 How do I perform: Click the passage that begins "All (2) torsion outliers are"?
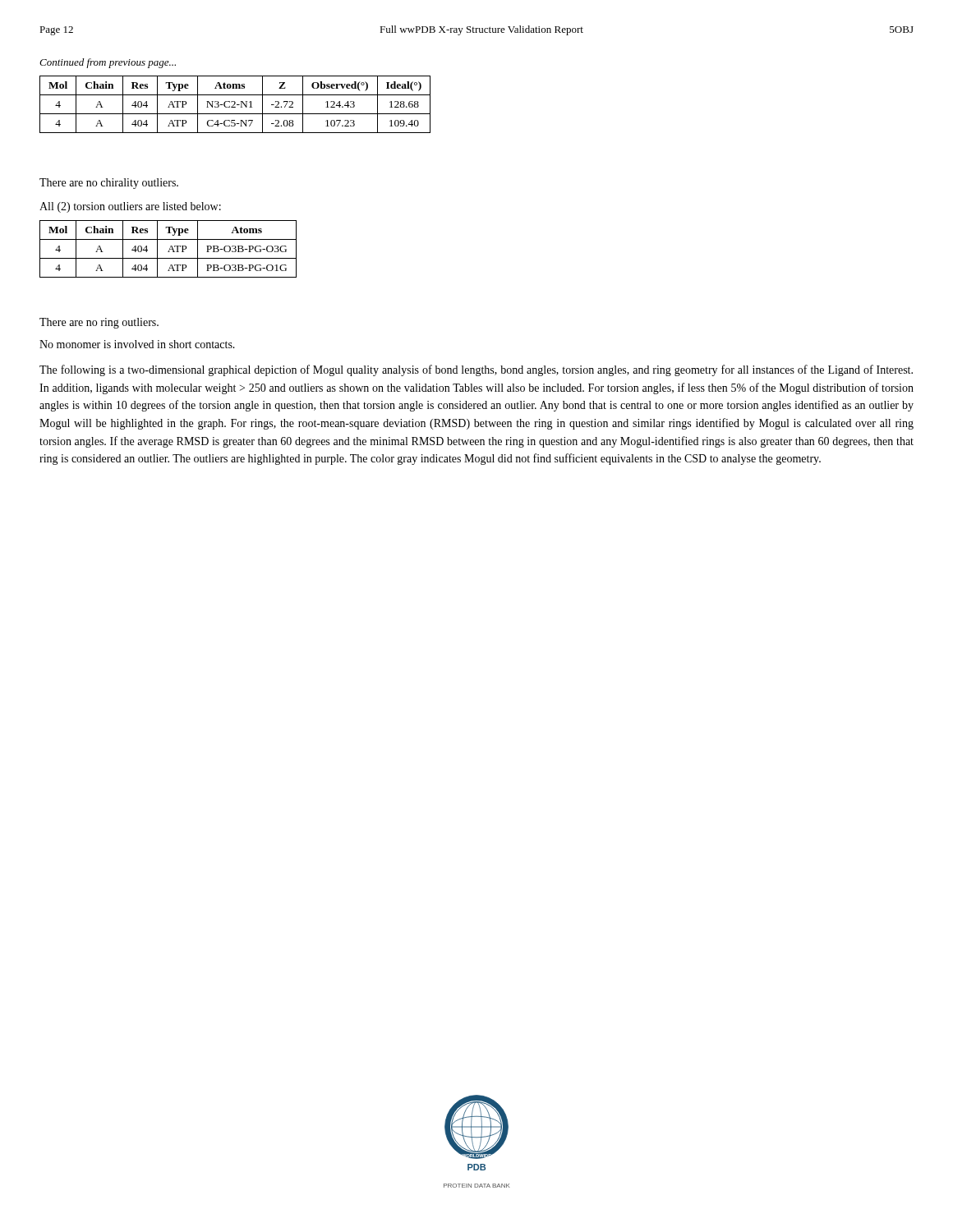coord(130,207)
